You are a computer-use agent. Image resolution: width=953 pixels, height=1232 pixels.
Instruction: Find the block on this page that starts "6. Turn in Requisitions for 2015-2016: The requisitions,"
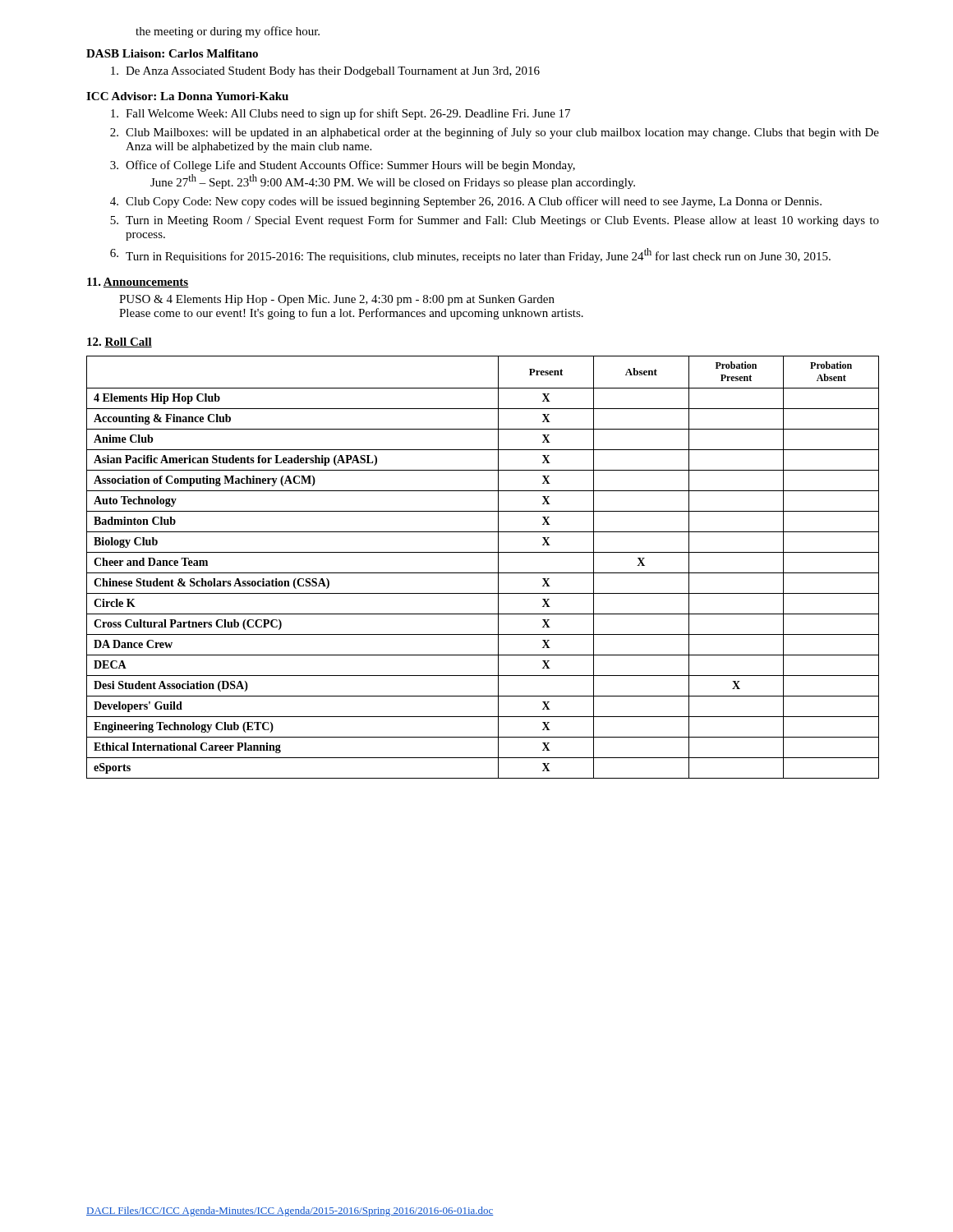point(488,255)
